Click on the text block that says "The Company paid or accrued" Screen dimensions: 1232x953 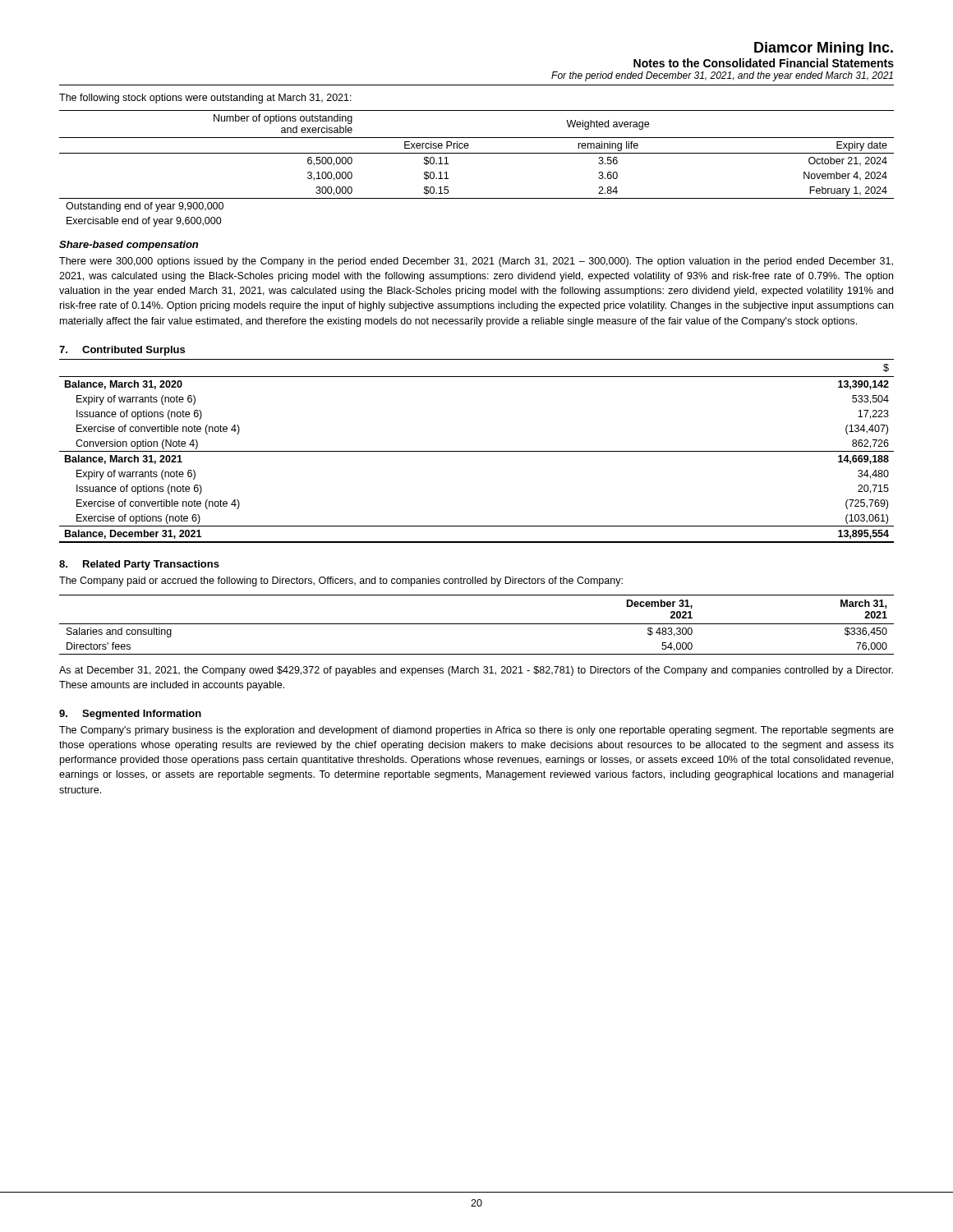click(341, 580)
